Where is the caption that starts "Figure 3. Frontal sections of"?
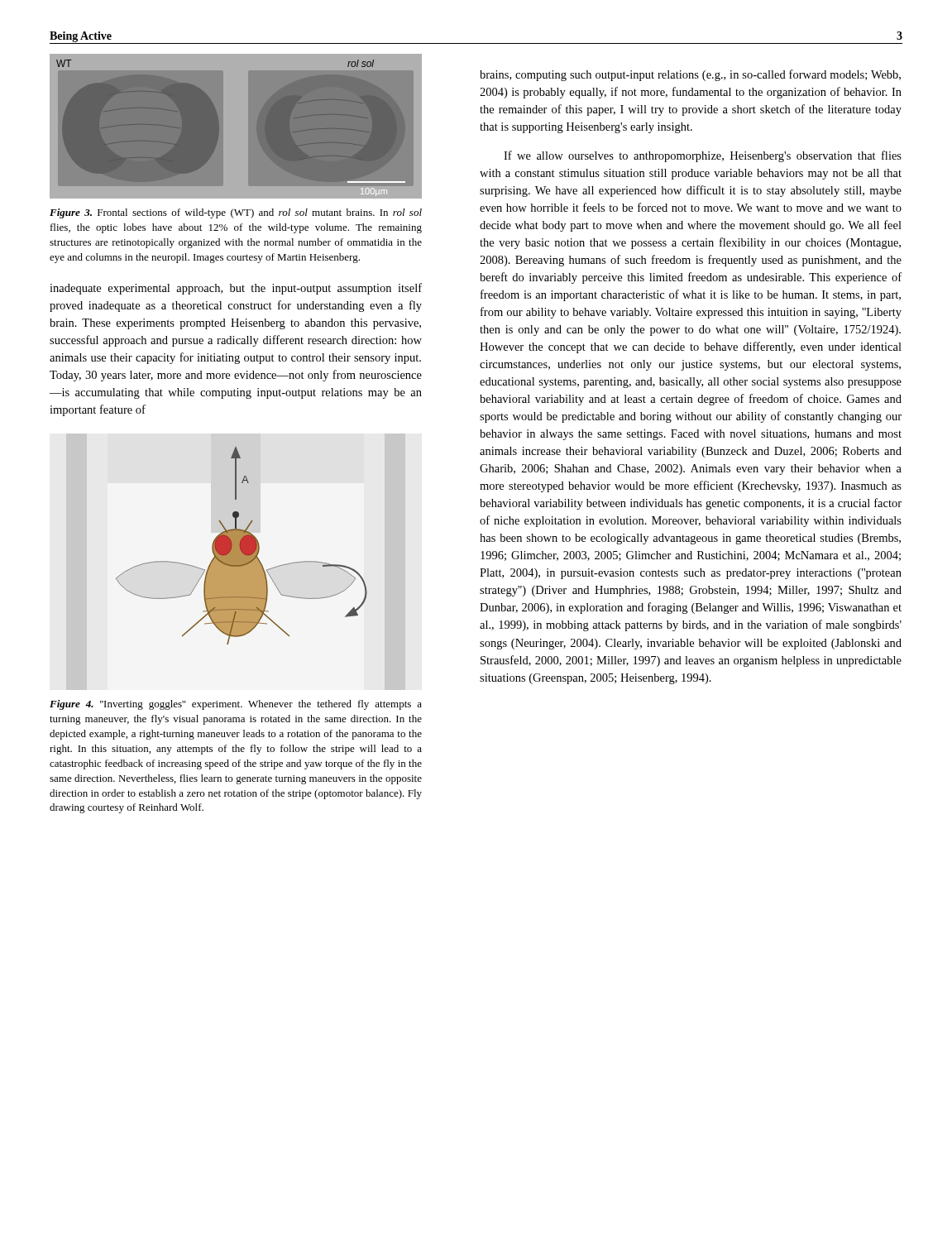Screen dimensions: 1241x952 click(236, 235)
